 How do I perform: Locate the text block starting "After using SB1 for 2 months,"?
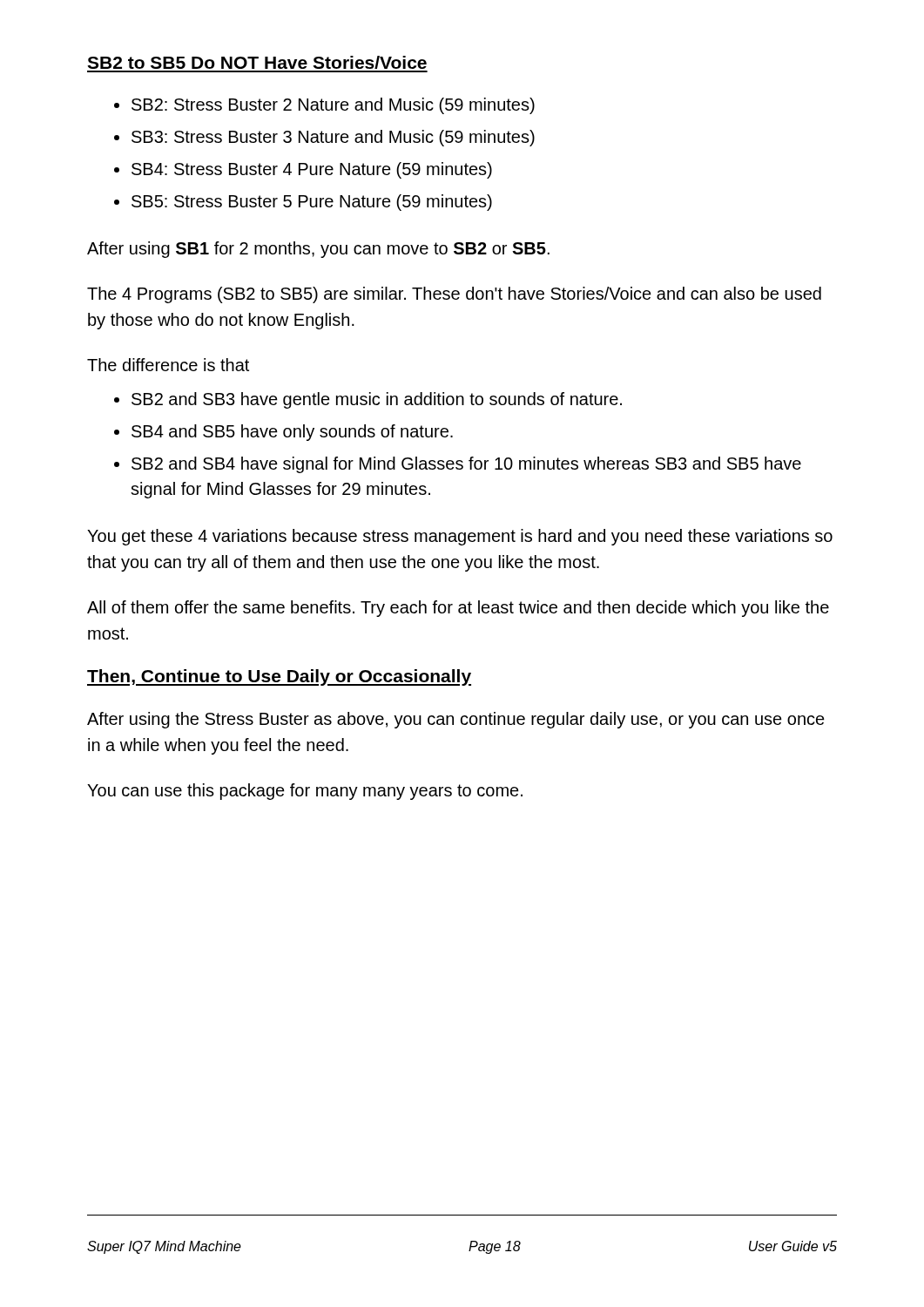pos(319,248)
